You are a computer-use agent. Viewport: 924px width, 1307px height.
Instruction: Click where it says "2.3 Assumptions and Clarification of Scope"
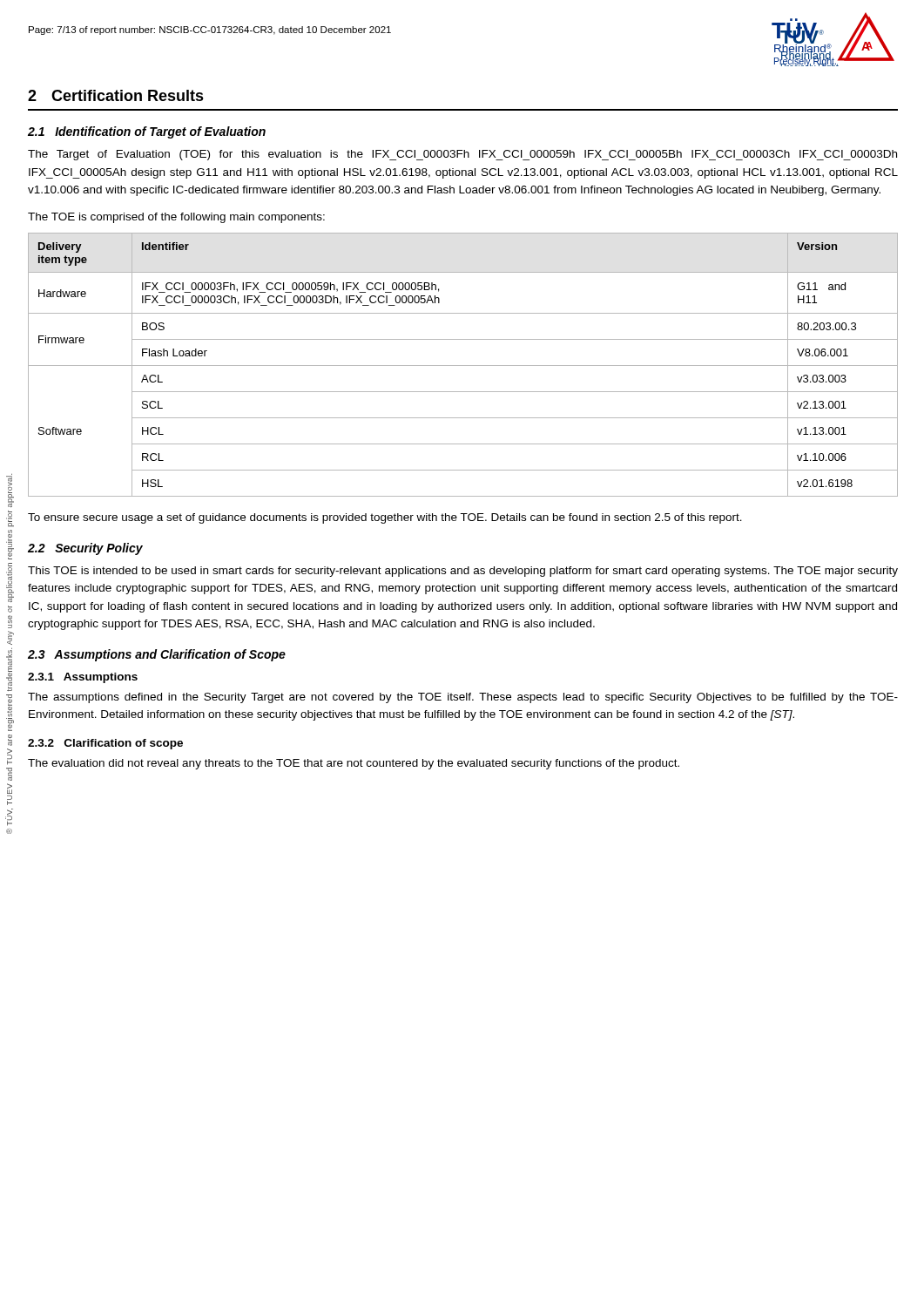click(x=157, y=655)
